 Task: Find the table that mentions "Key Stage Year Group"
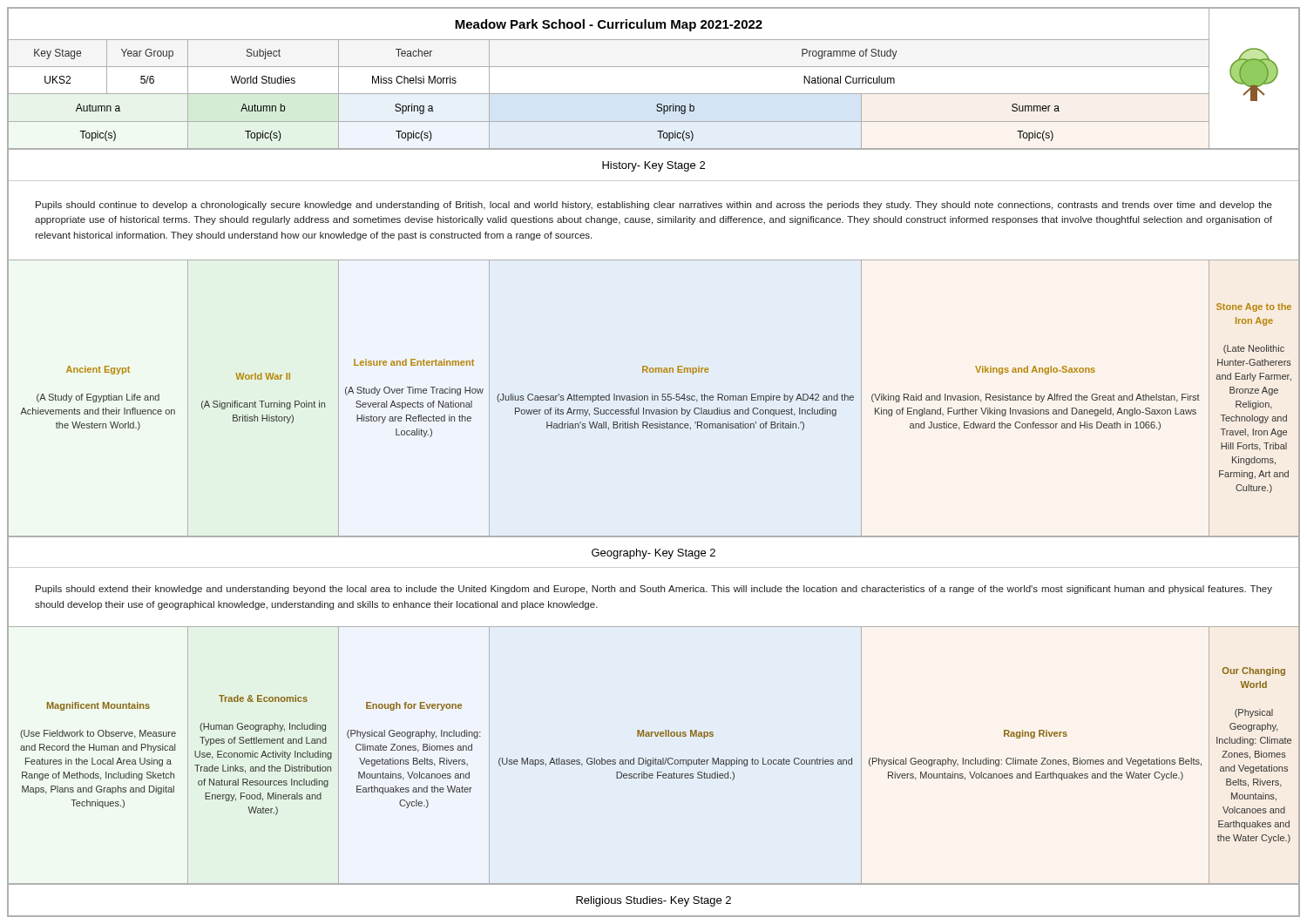coord(654,53)
